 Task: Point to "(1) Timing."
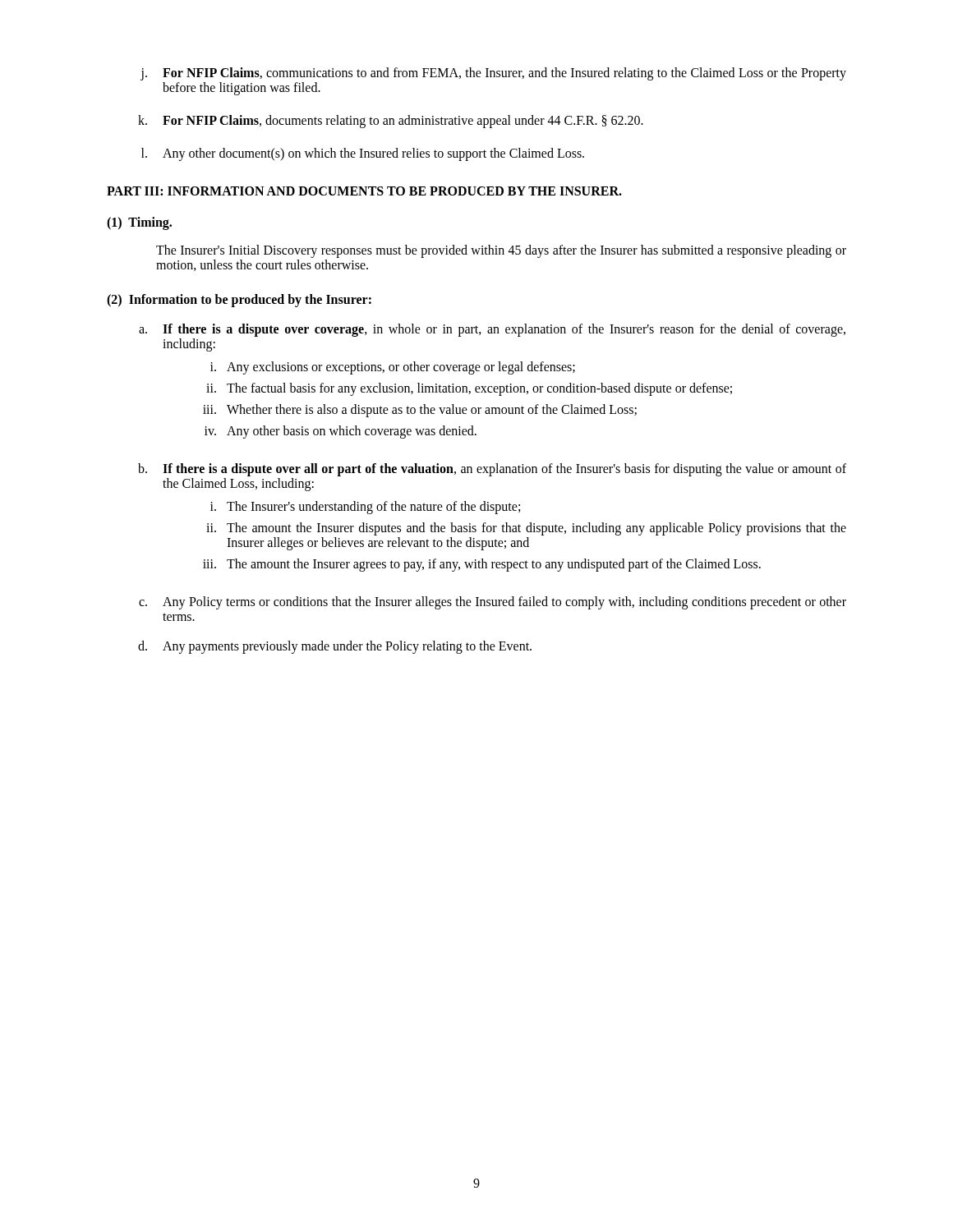pos(140,222)
